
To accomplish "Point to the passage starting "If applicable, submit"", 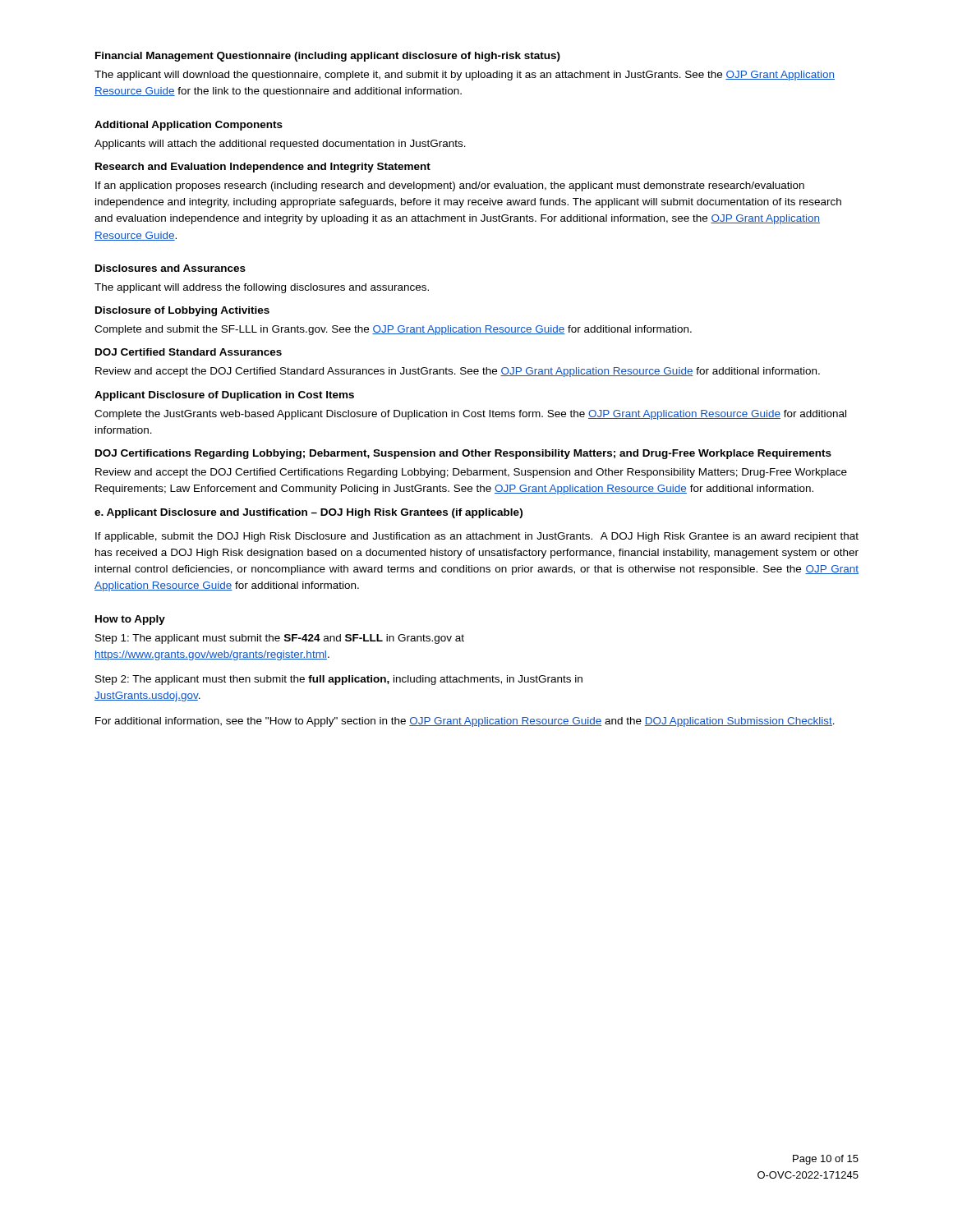I will [x=476, y=560].
